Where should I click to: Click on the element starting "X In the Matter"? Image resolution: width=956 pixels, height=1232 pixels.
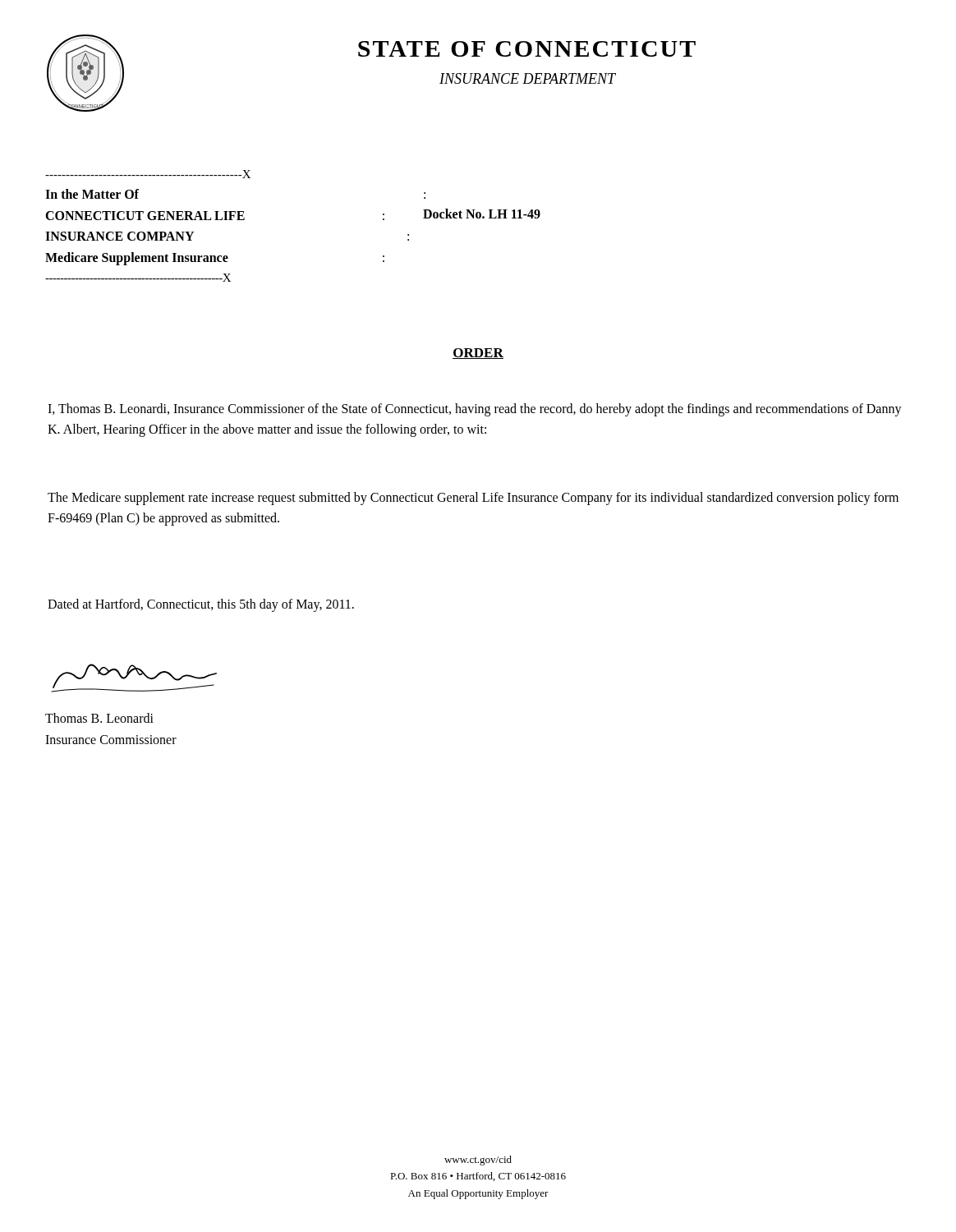[x=148, y=174]
